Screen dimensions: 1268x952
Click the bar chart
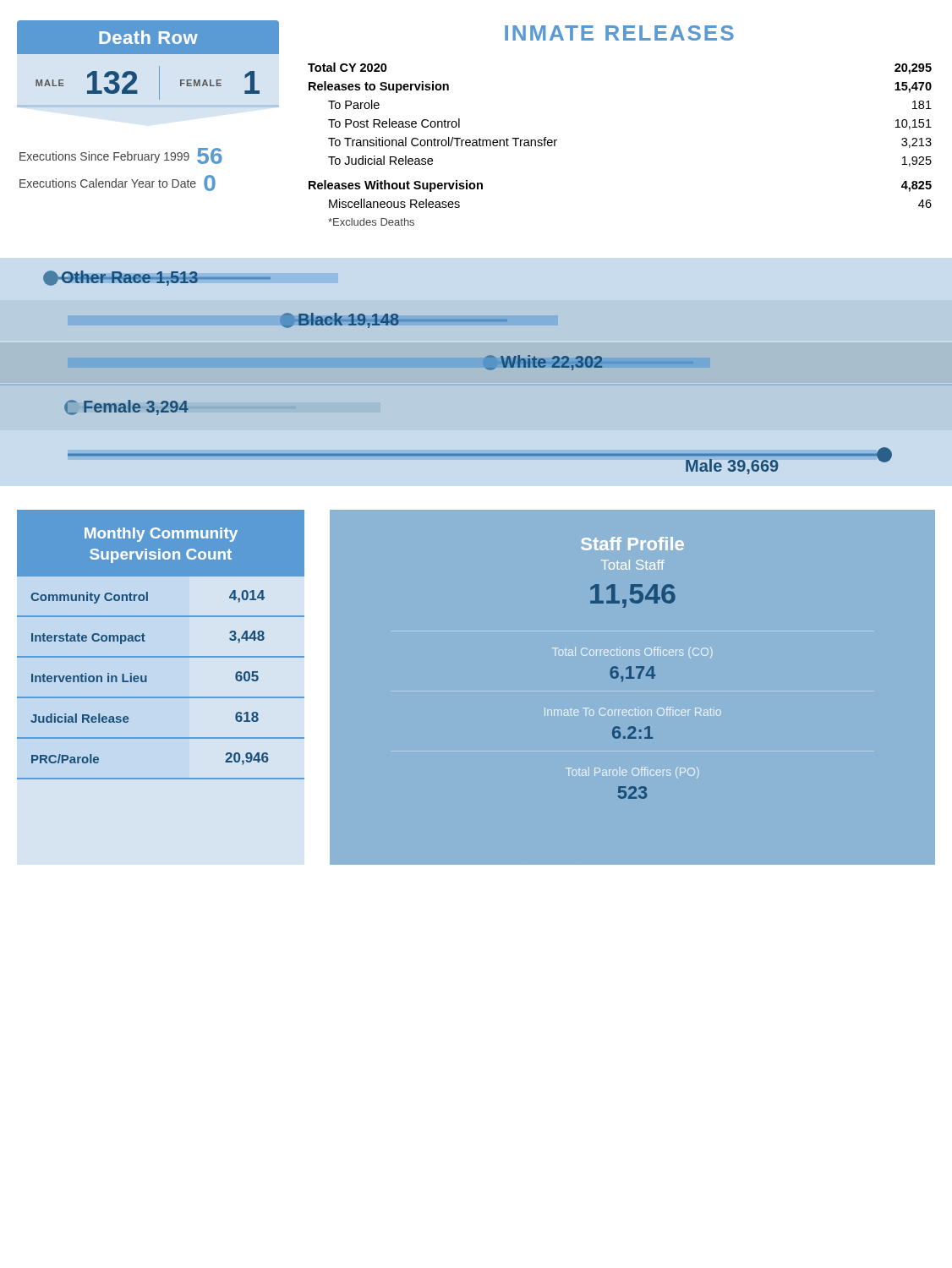(476, 372)
